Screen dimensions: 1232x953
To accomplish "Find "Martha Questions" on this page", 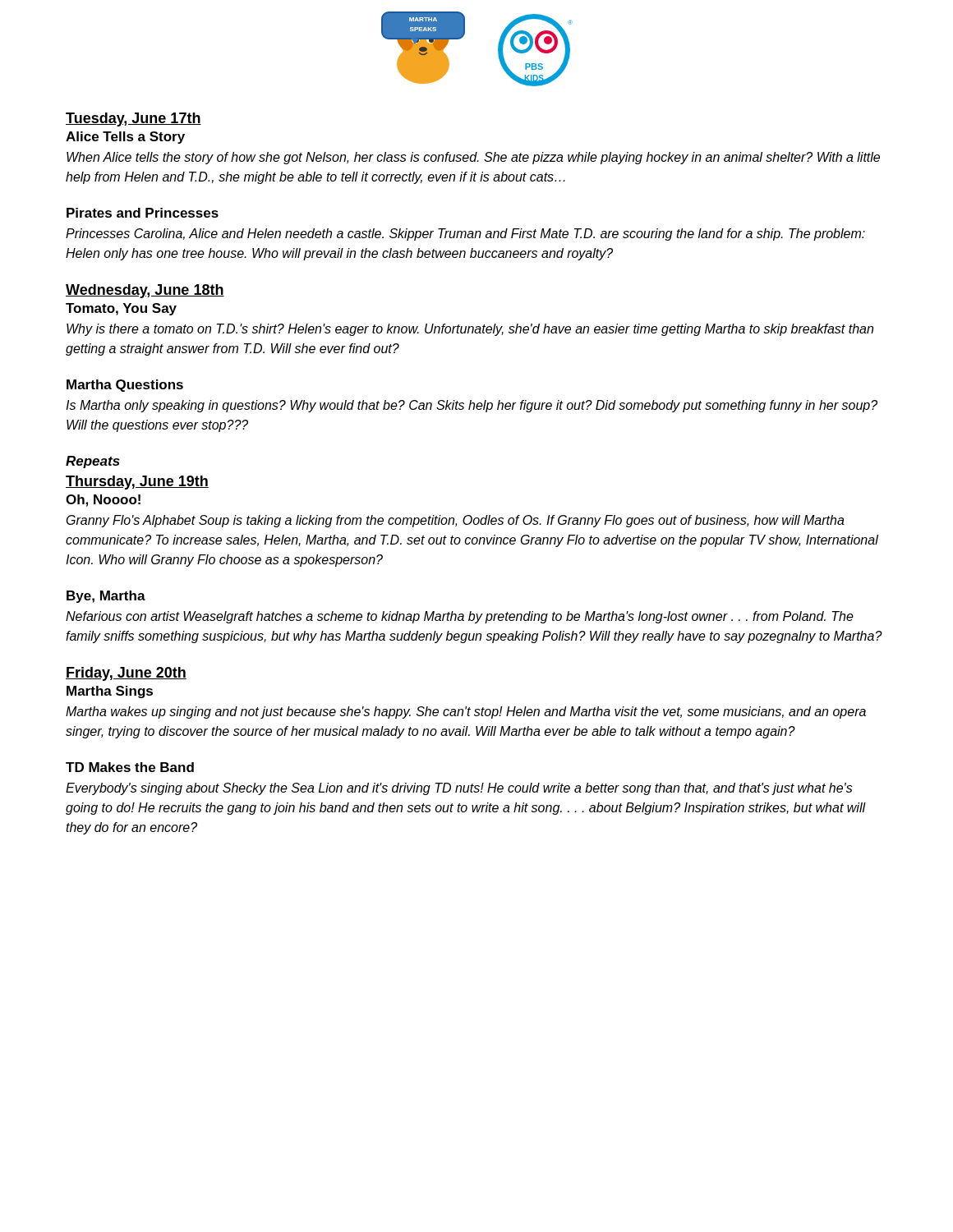I will pos(125,385).
